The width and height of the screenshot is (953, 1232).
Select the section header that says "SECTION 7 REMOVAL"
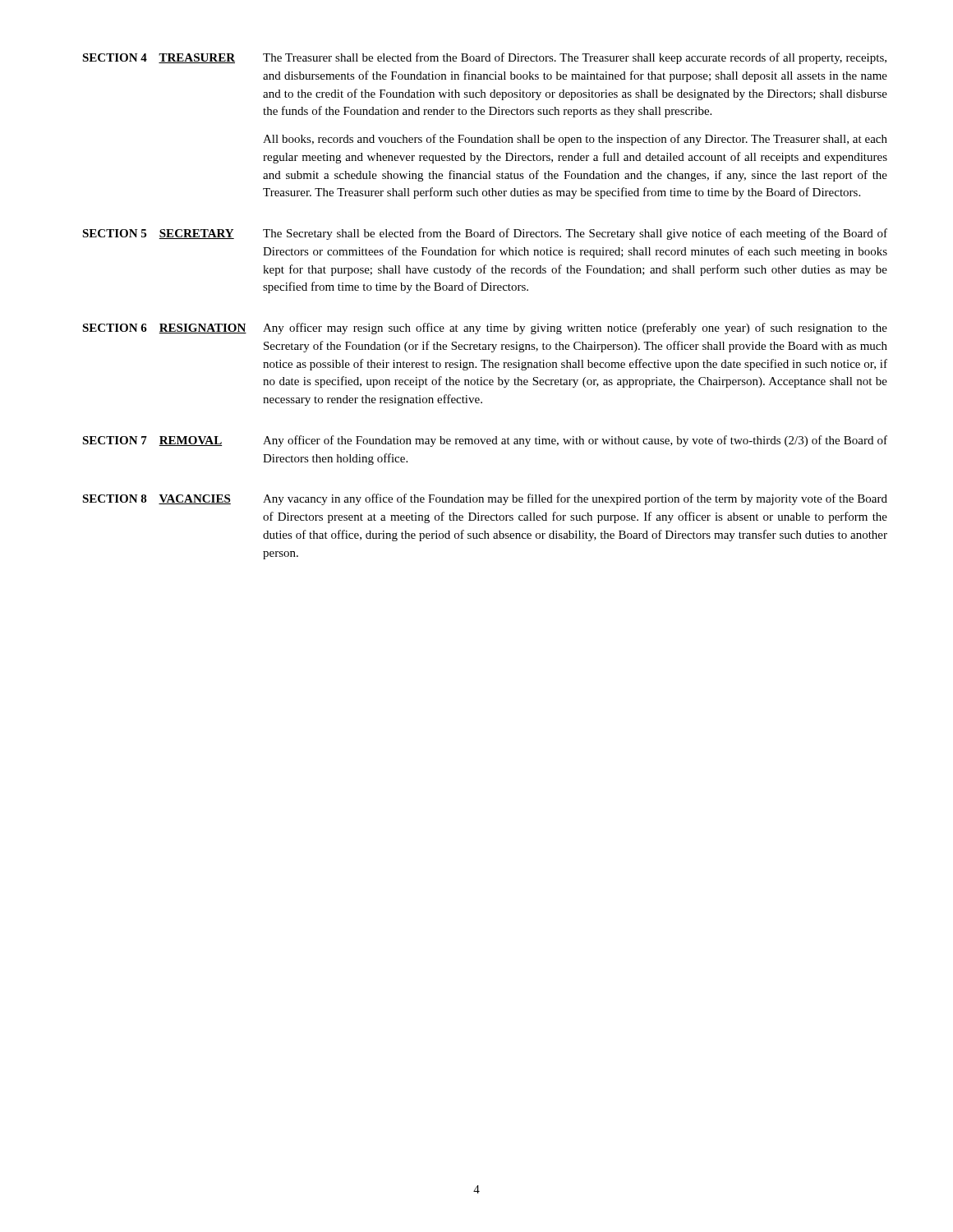(152, 440)
